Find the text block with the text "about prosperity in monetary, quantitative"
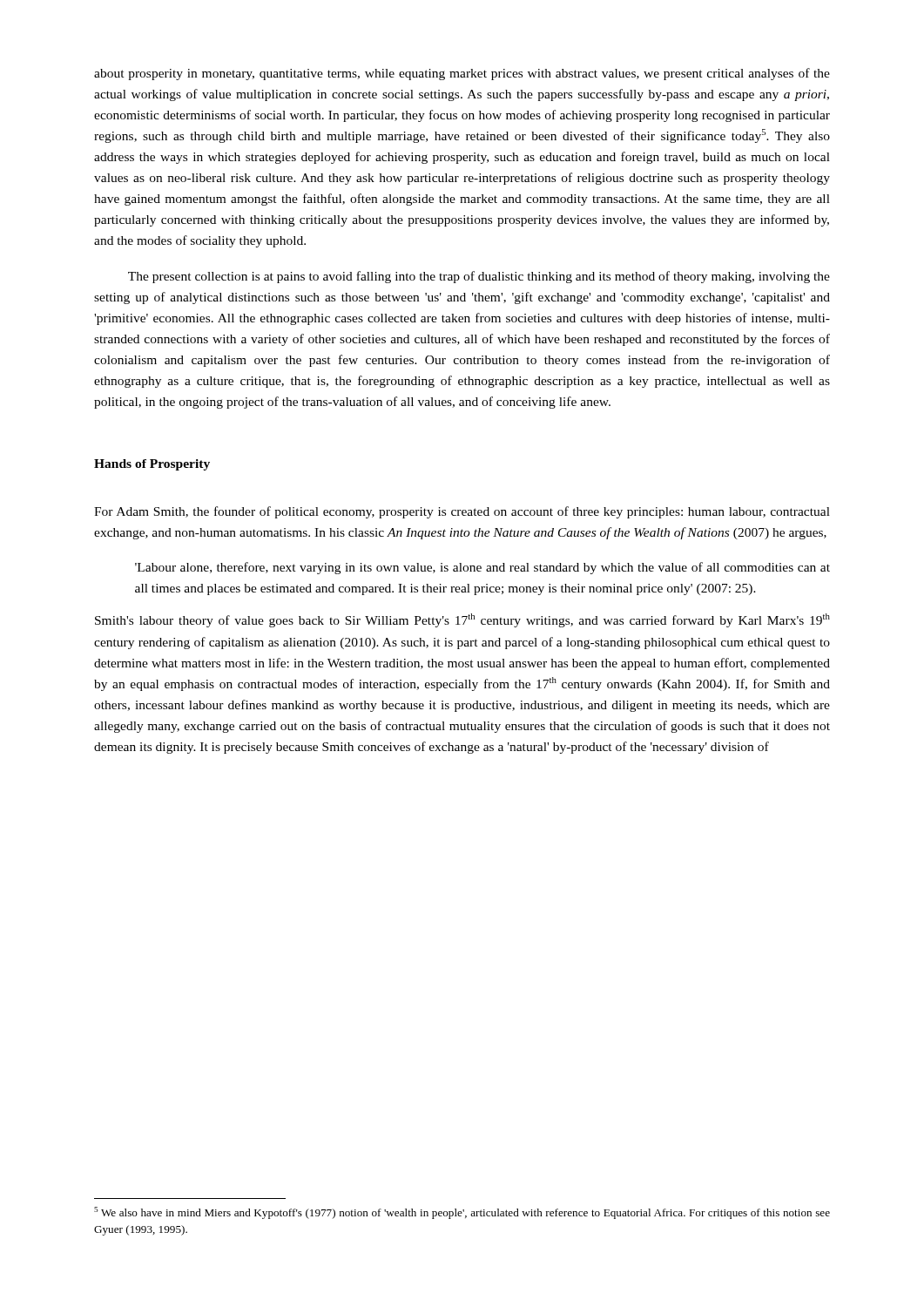The height and width of the screenshot is (1307, 924). [462, 156]
